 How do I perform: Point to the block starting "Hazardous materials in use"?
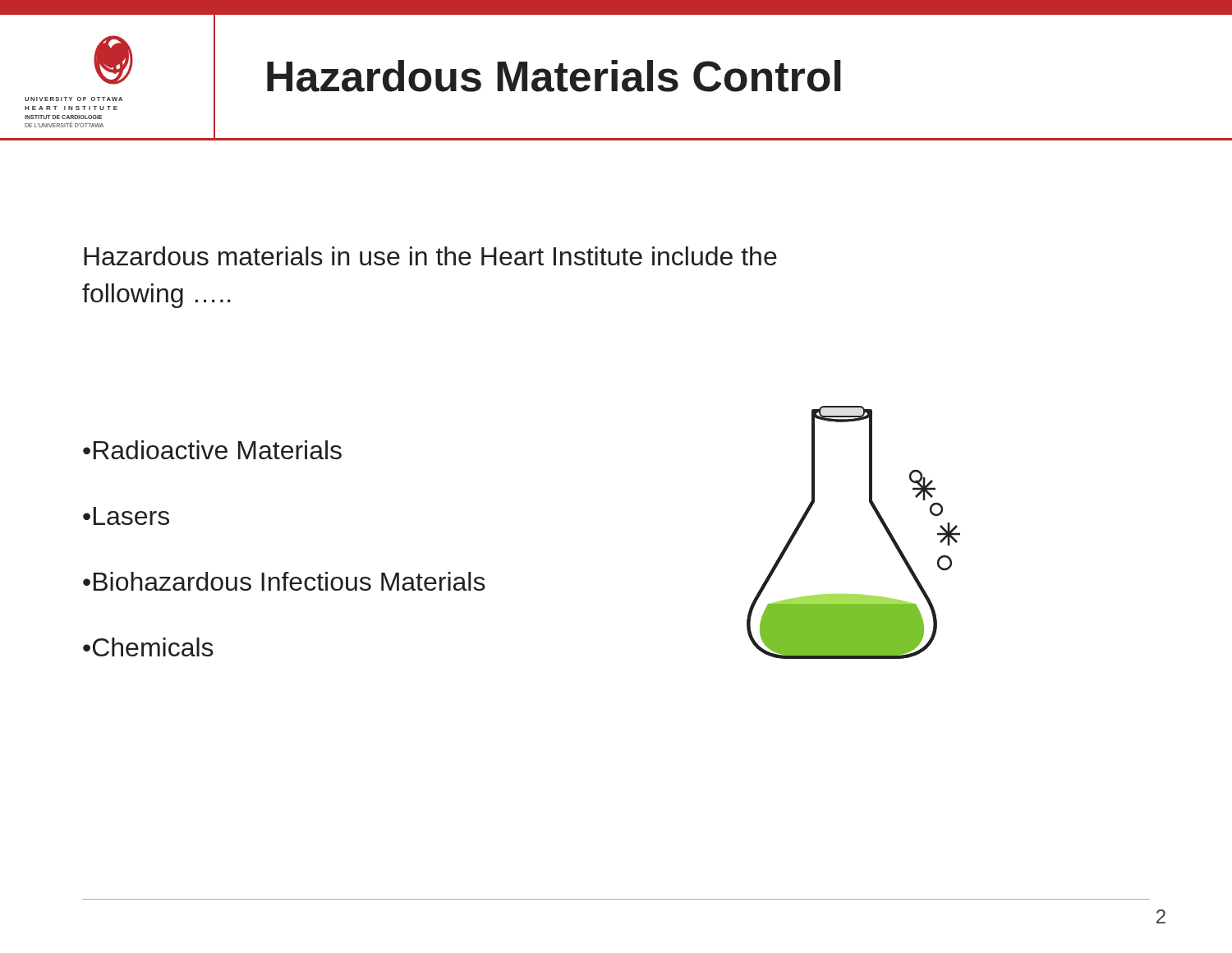[430, 275]
